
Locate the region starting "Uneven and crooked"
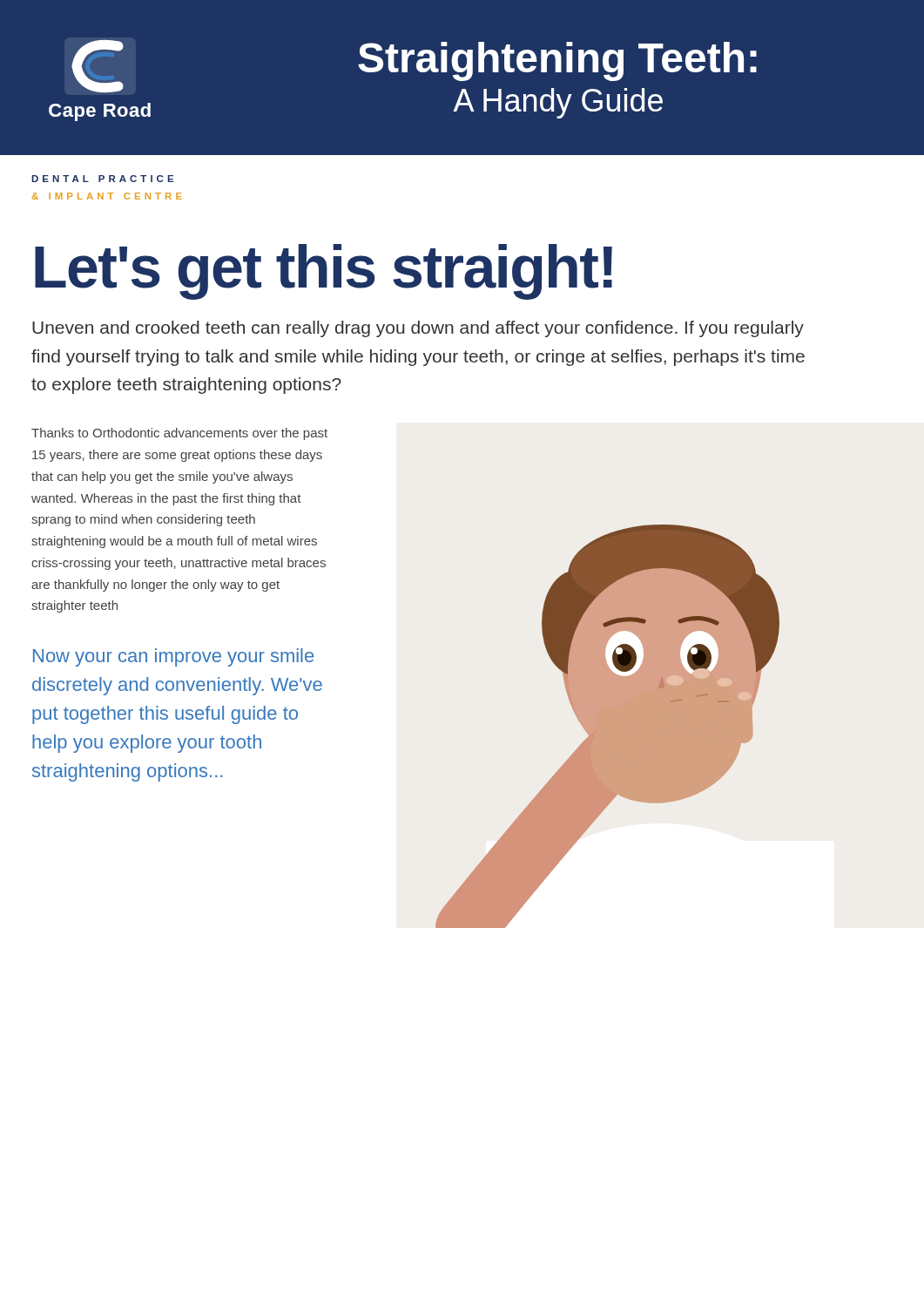(x=418, y=356)
